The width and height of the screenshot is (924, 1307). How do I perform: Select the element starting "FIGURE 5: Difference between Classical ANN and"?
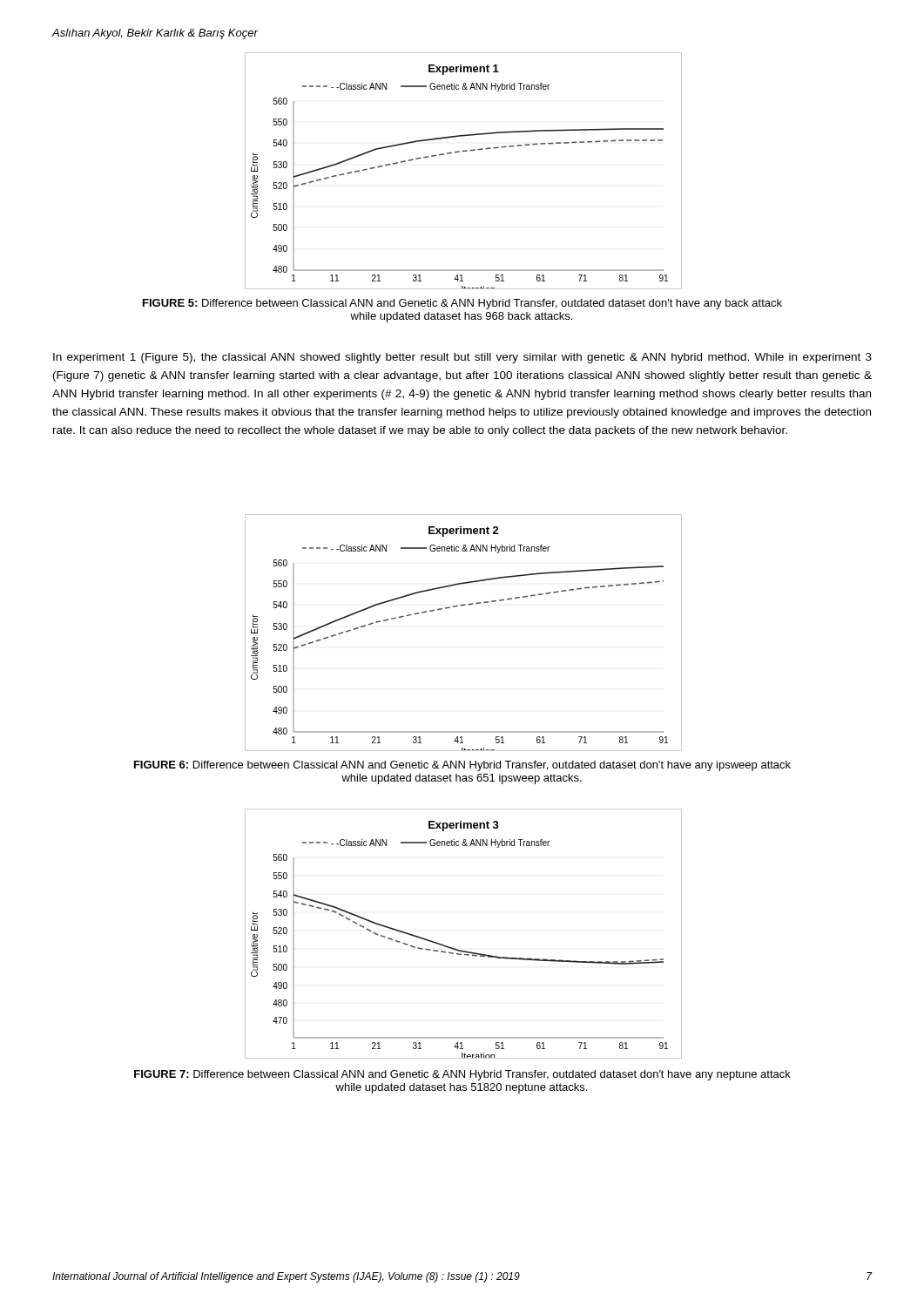pyautogui.click(x=462, y=309)
